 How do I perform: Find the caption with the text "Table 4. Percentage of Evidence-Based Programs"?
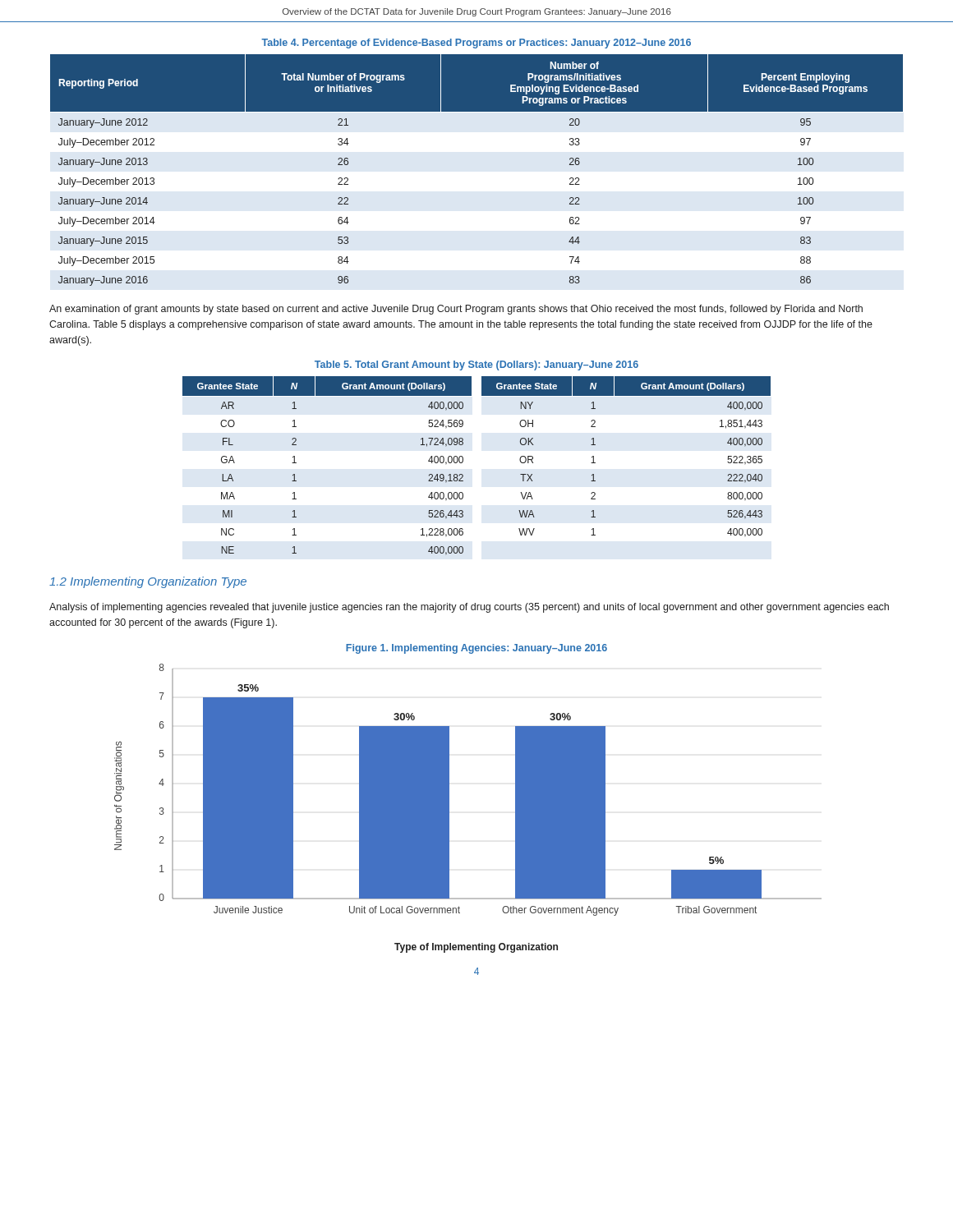tap(476, 43)
